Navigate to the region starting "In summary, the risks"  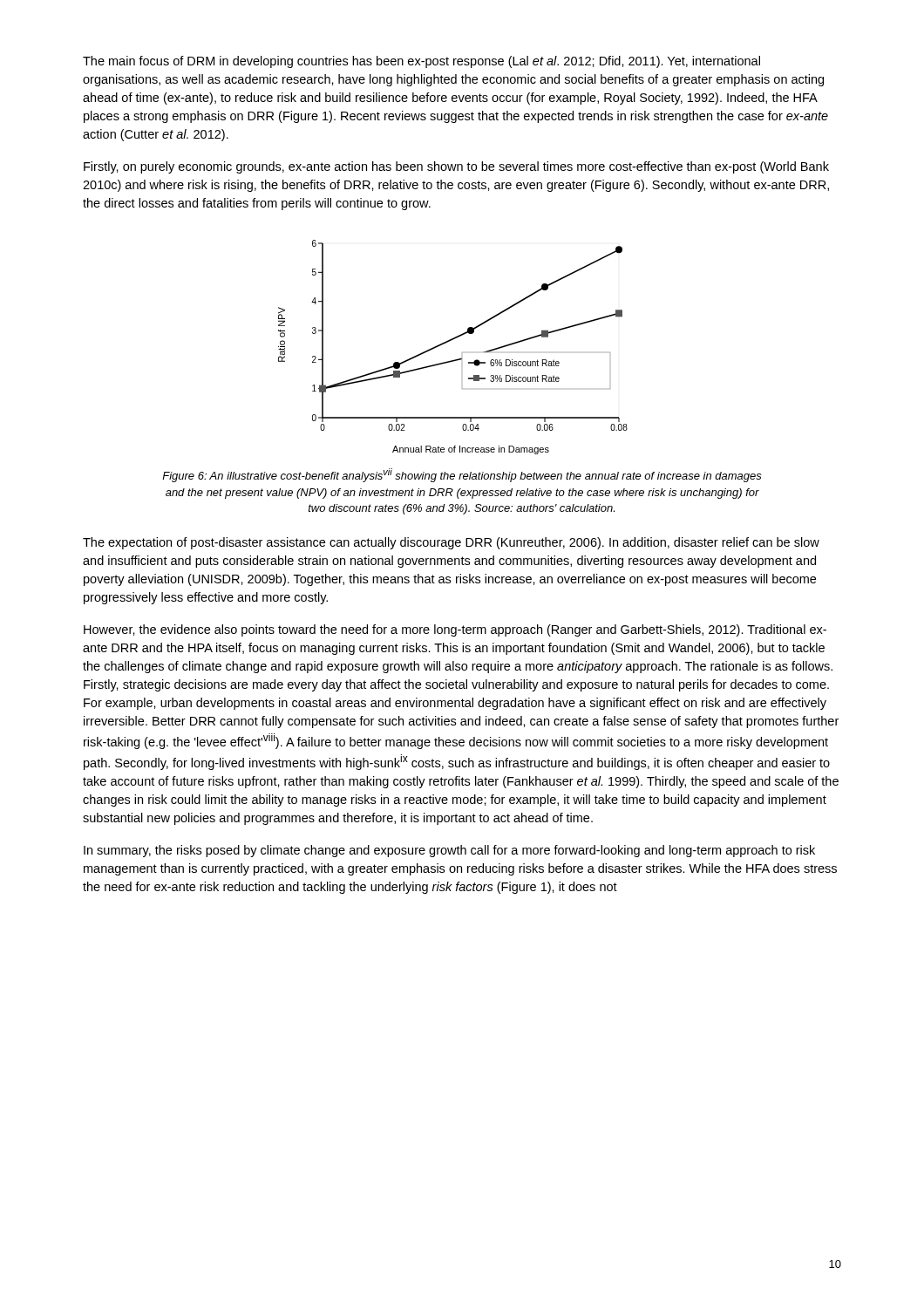coord(460,868)
